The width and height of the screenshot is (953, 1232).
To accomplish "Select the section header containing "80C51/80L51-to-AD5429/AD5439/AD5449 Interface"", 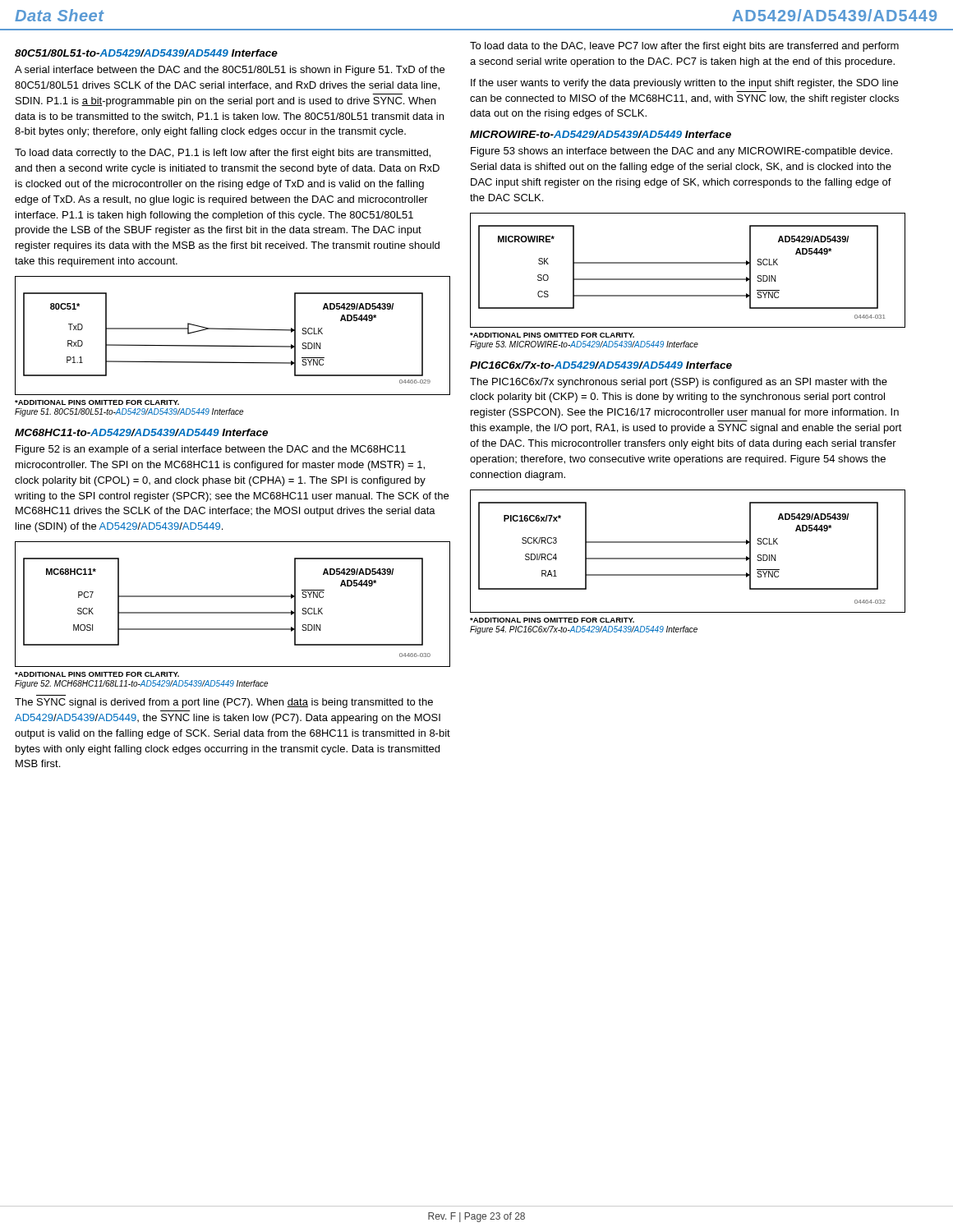I will tap(146, 53).
